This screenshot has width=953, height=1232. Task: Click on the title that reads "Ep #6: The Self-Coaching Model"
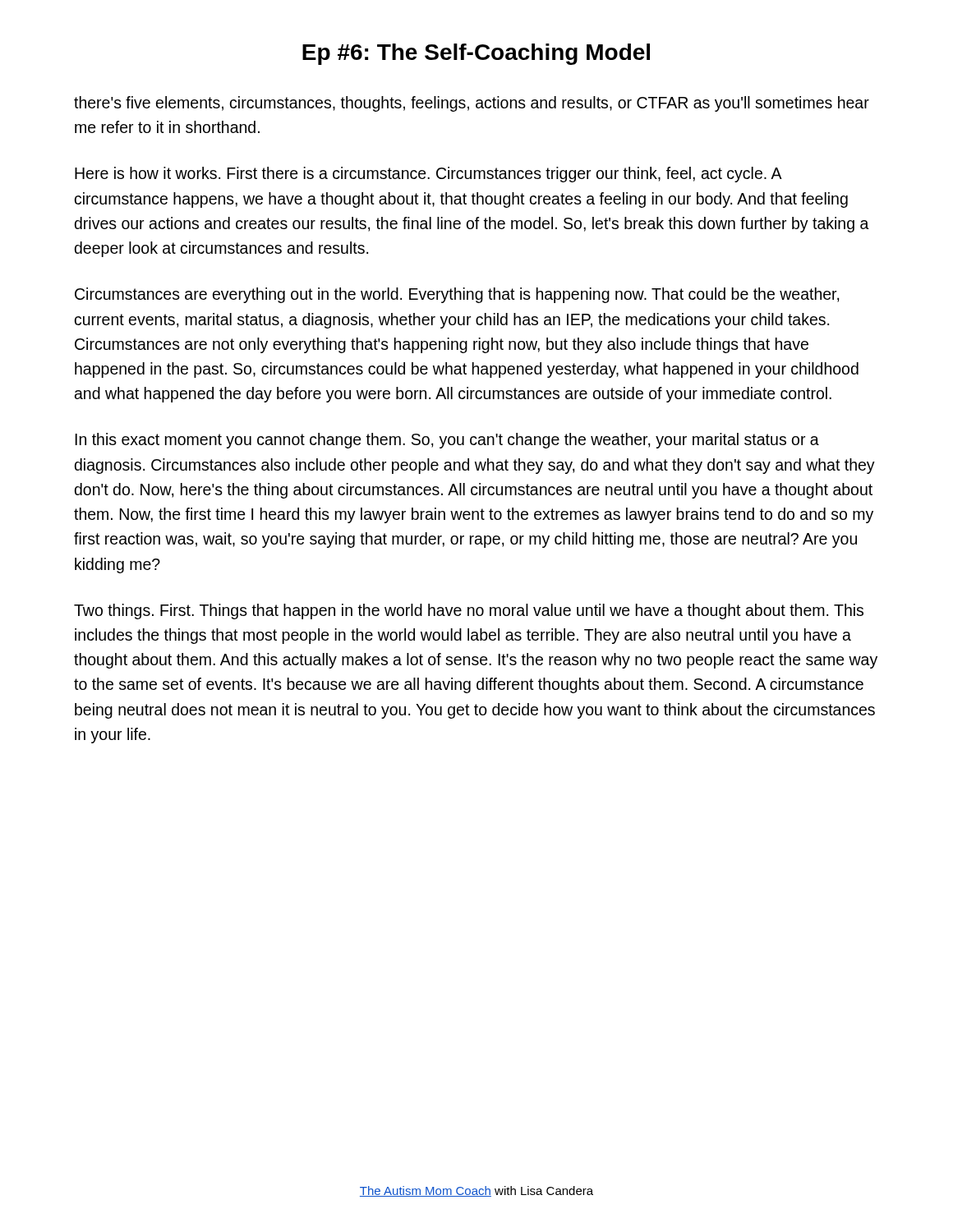476,53
